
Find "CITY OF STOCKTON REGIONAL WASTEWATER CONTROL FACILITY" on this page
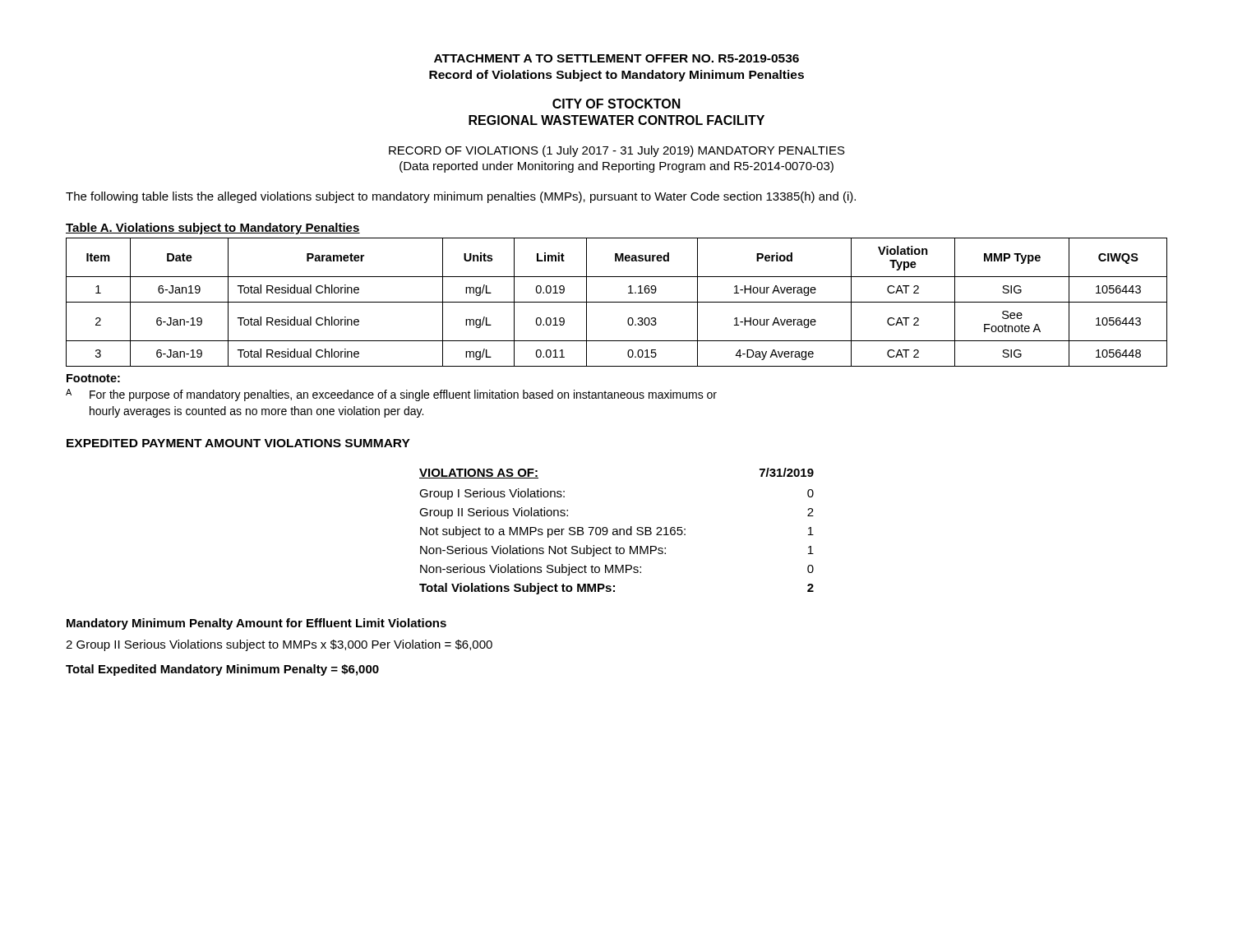pyautogui.click(x=616, y=113)
